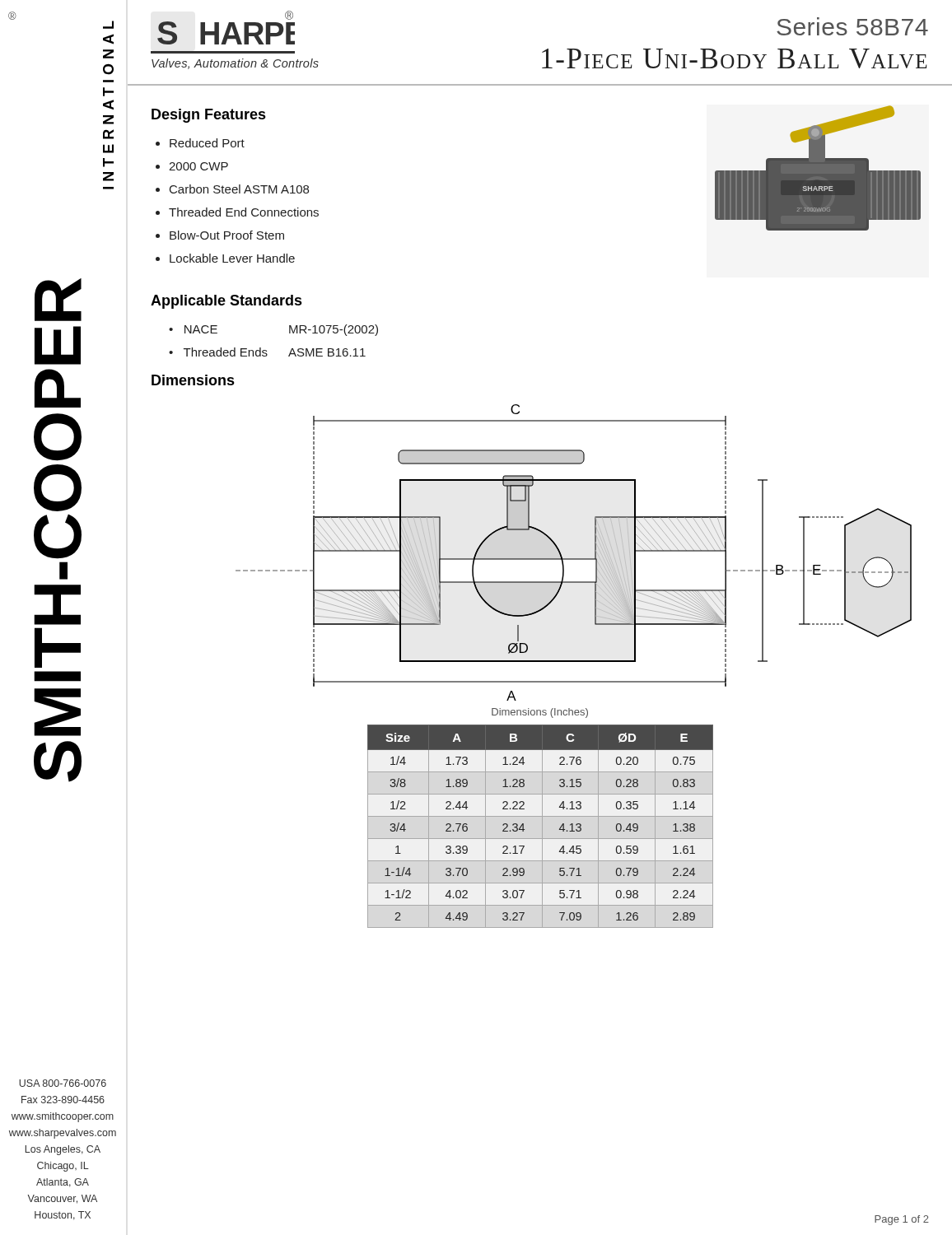Viewport: 952px width, 1235px height.
Task: Locate the text "Blow-Out Proof Stem"
Action: pyautogui.click(x=227, y=235)
